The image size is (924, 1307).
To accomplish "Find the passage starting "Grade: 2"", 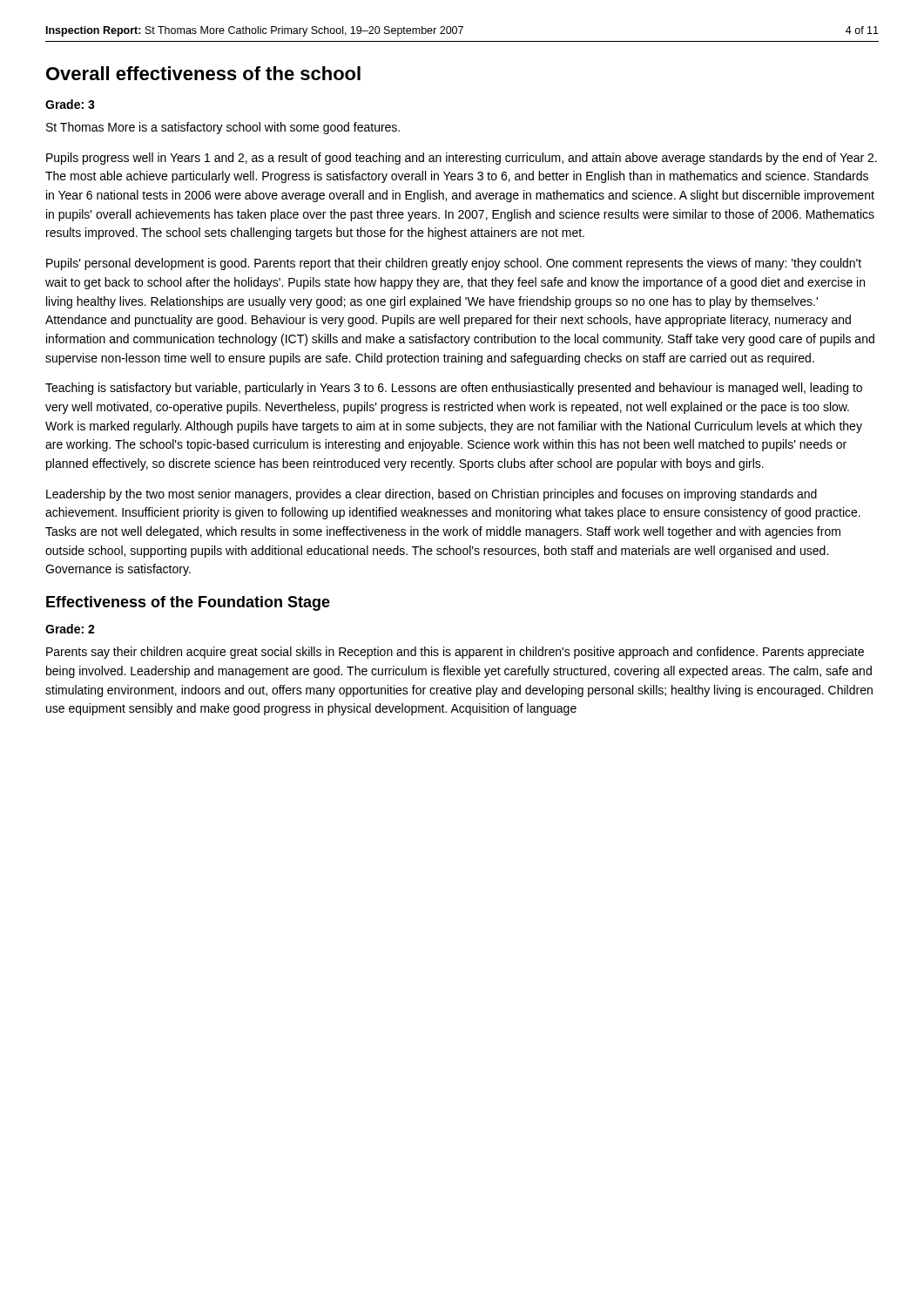I will [x=70, y=629].
